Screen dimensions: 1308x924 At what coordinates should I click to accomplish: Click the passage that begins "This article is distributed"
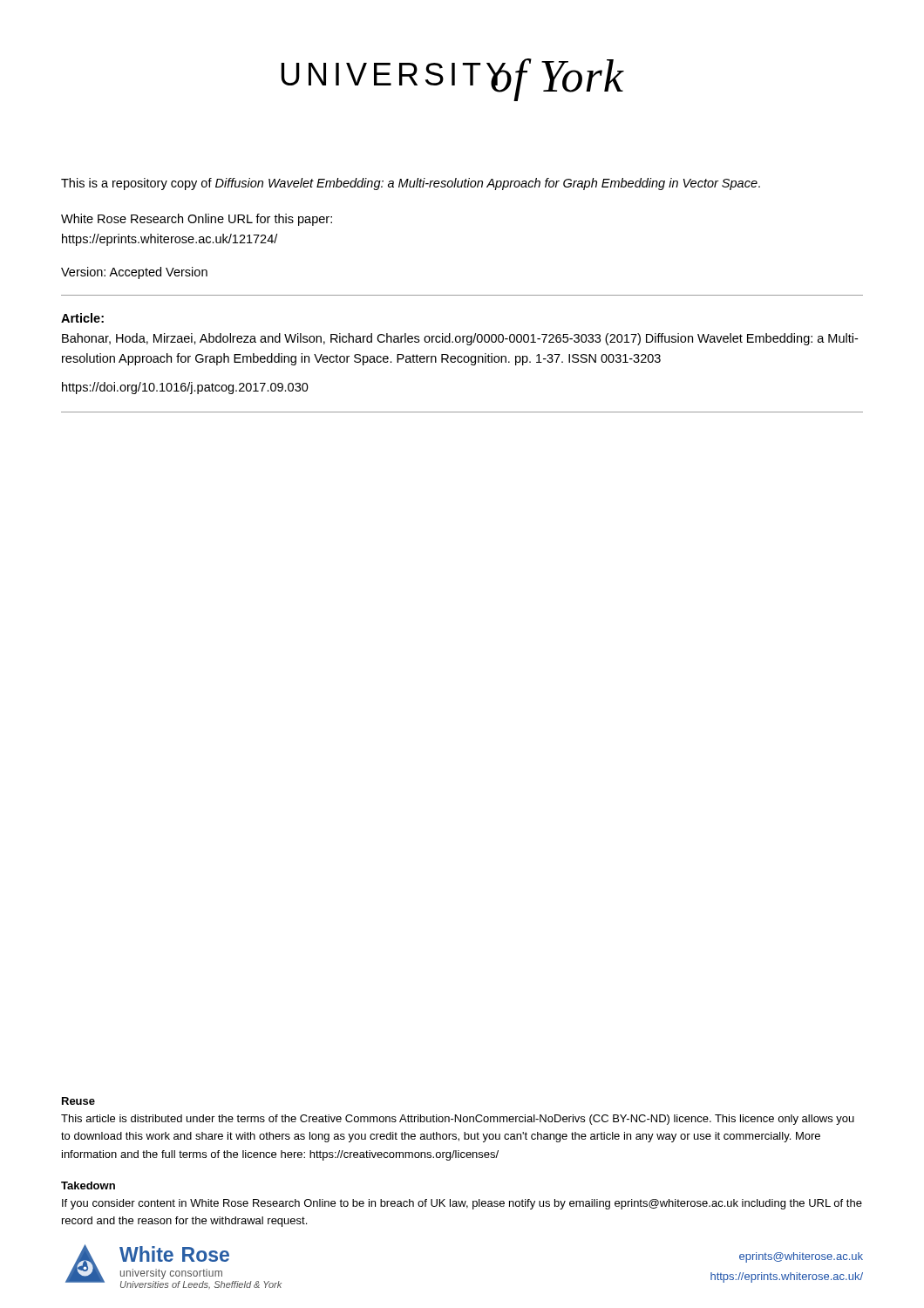point(458,1136)
